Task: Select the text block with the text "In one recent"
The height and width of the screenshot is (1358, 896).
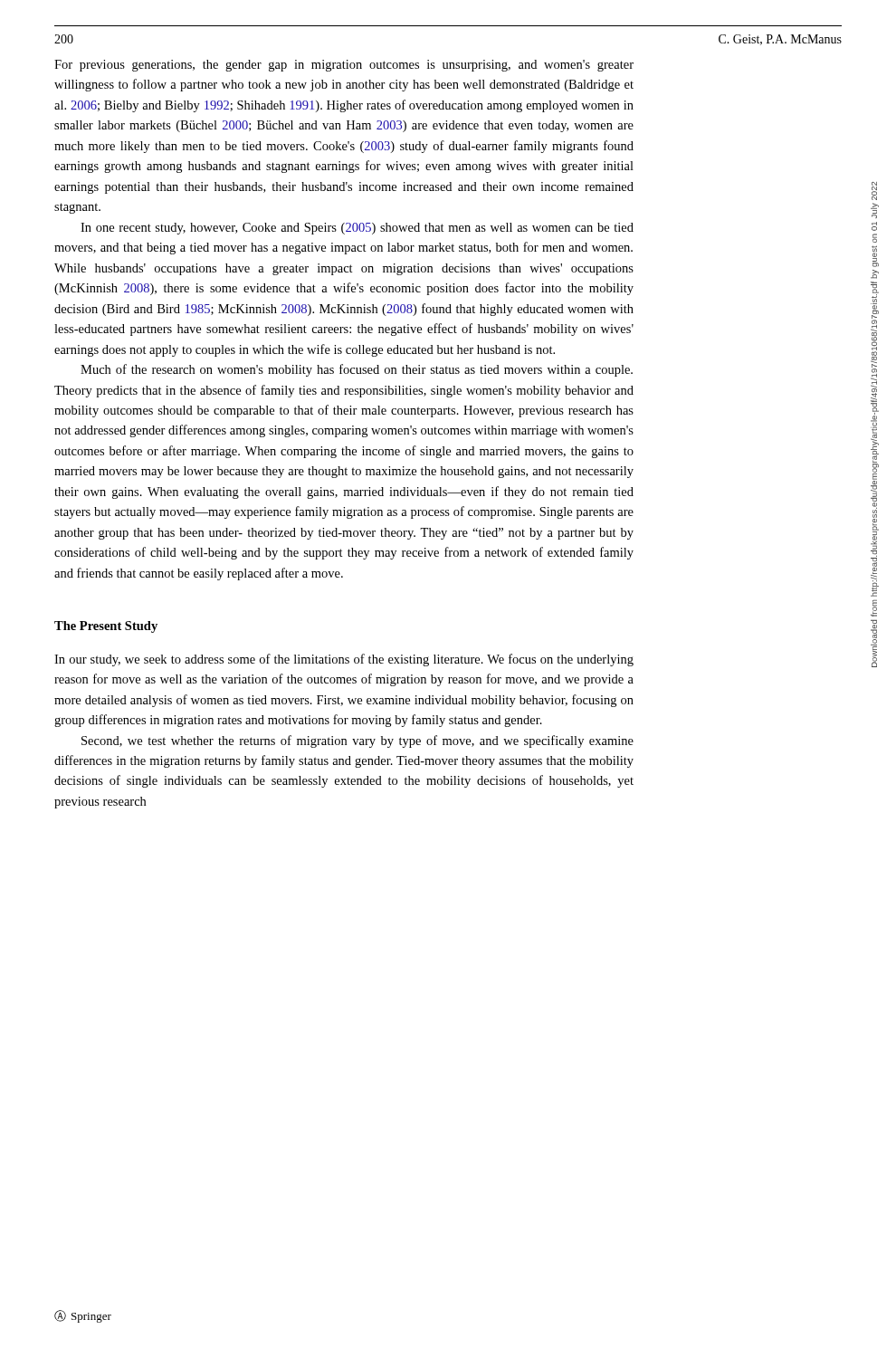Action: pyautogui.click(x=344, y=288)
